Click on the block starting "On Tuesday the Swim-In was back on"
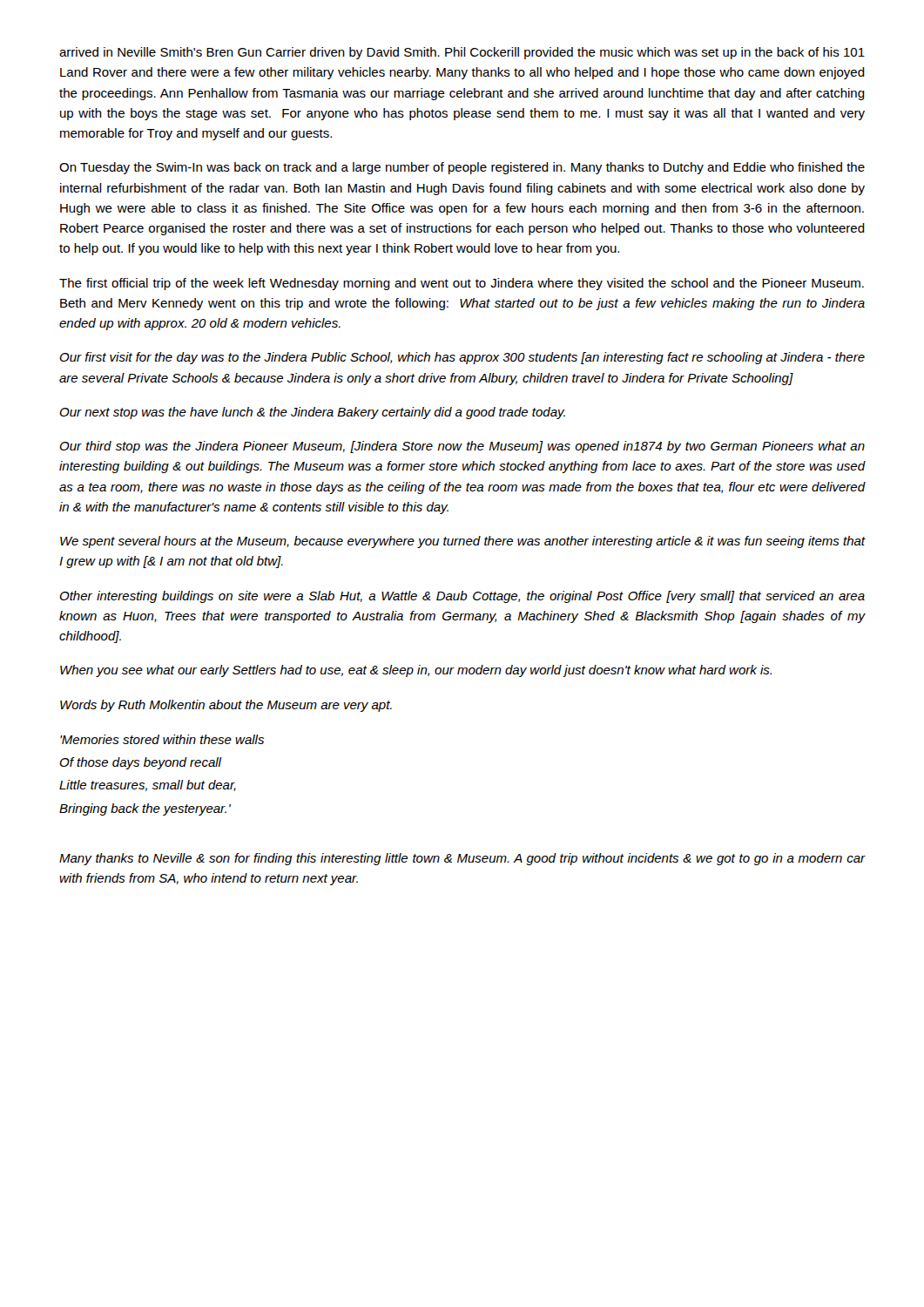 [x=462, y=208]
